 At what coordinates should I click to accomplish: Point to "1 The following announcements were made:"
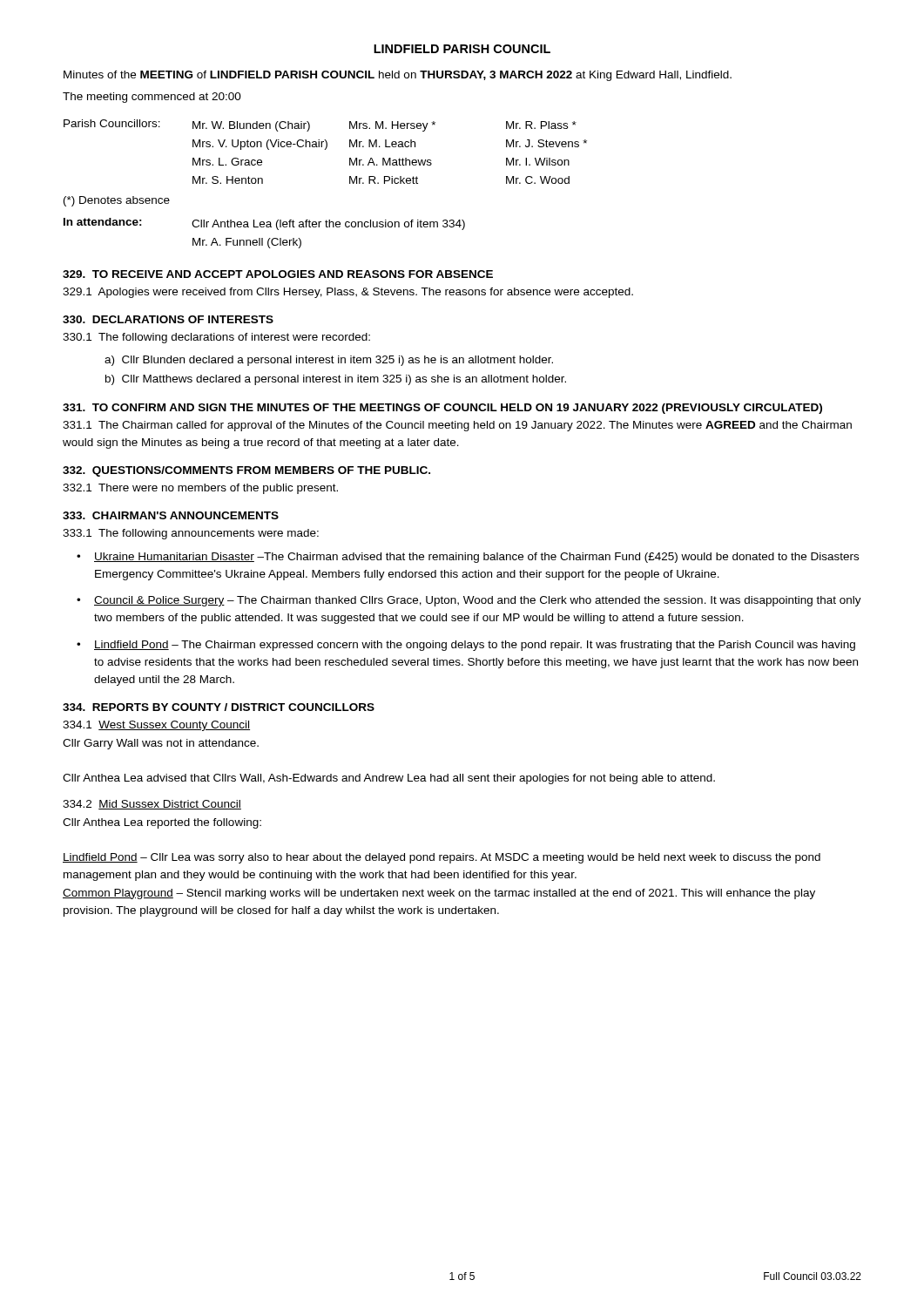pos(191,533)
